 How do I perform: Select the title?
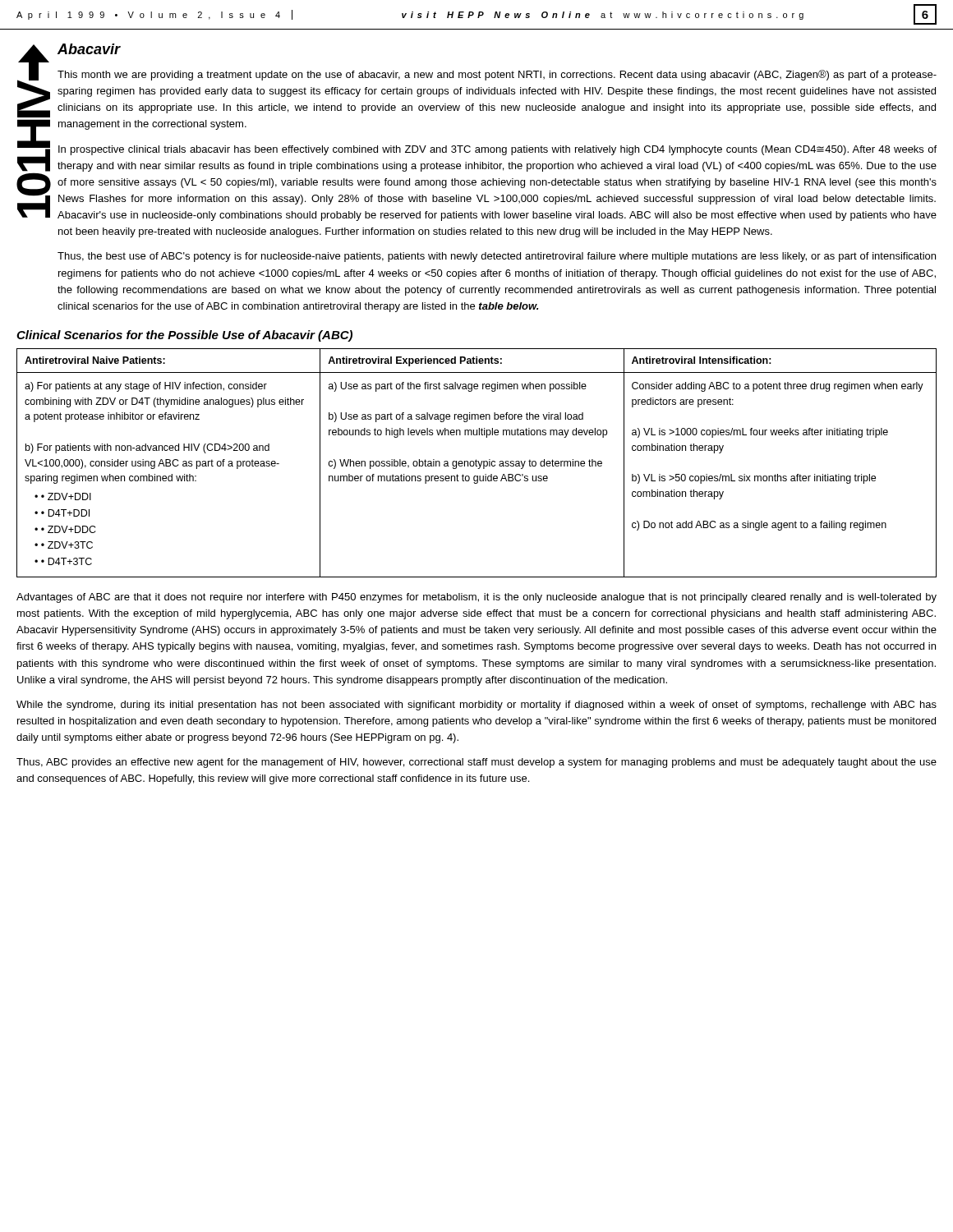89,49
